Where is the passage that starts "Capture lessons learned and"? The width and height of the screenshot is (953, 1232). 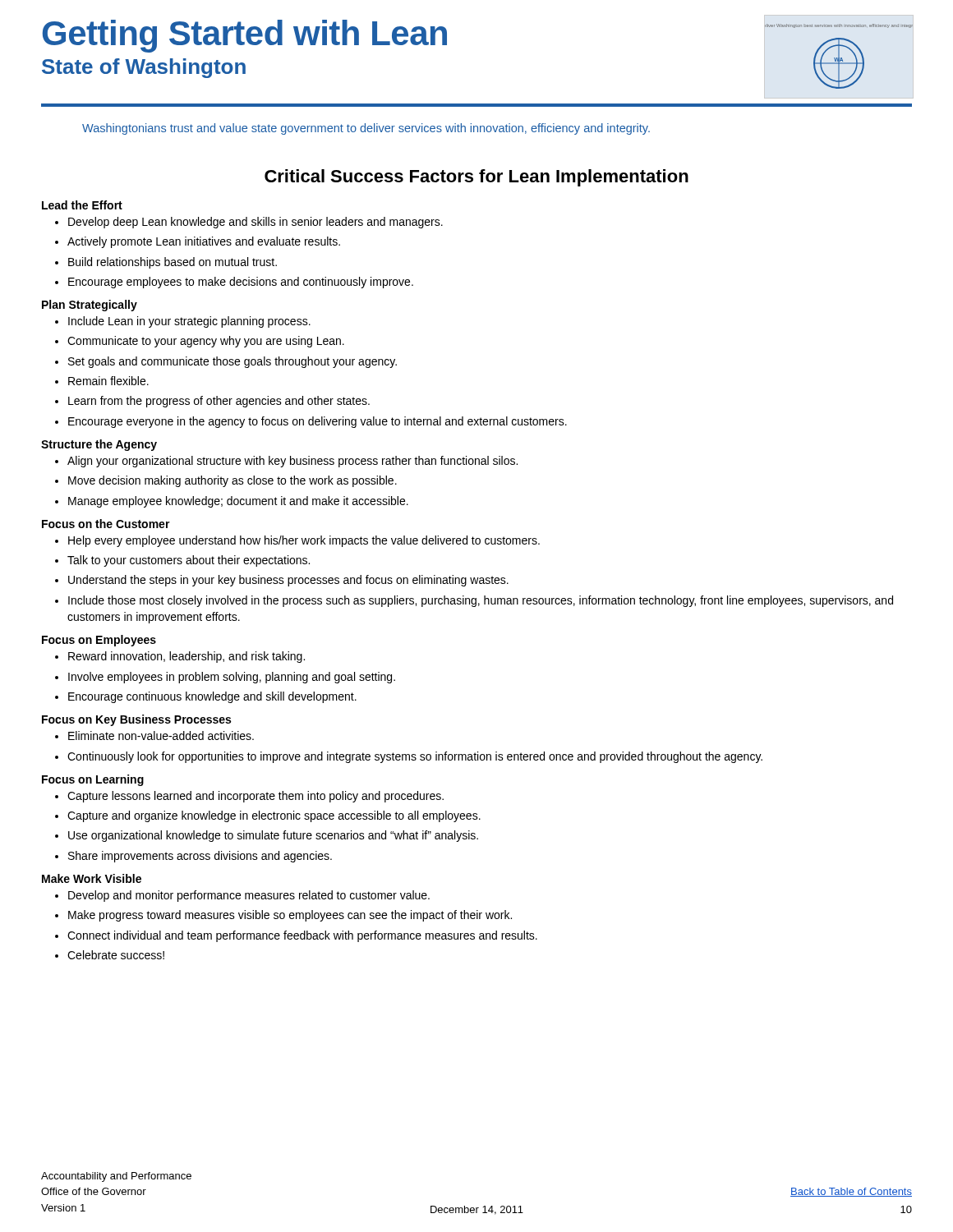click(249, 797)
